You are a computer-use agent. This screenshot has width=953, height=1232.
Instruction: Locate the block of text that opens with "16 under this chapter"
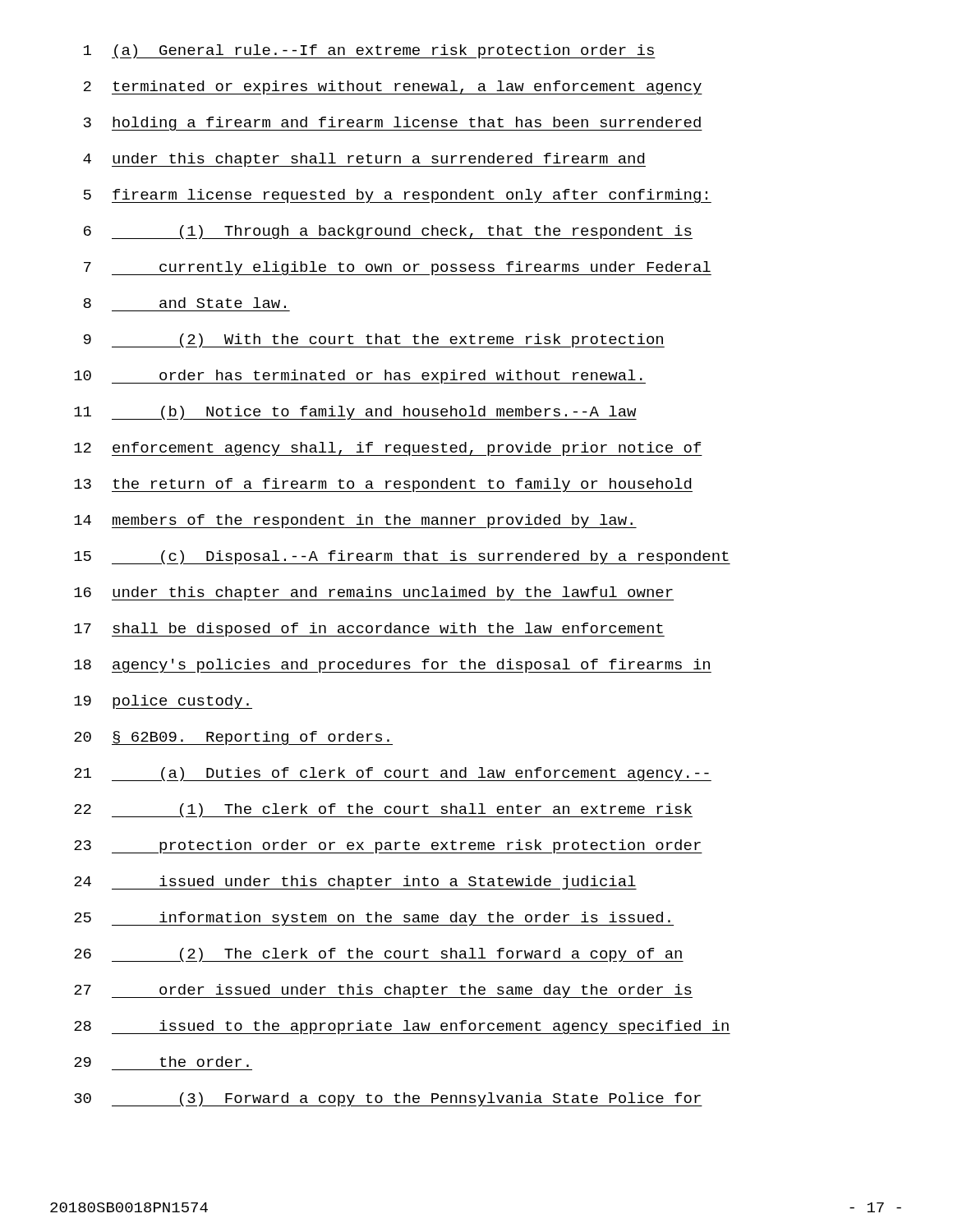[362, 593]
